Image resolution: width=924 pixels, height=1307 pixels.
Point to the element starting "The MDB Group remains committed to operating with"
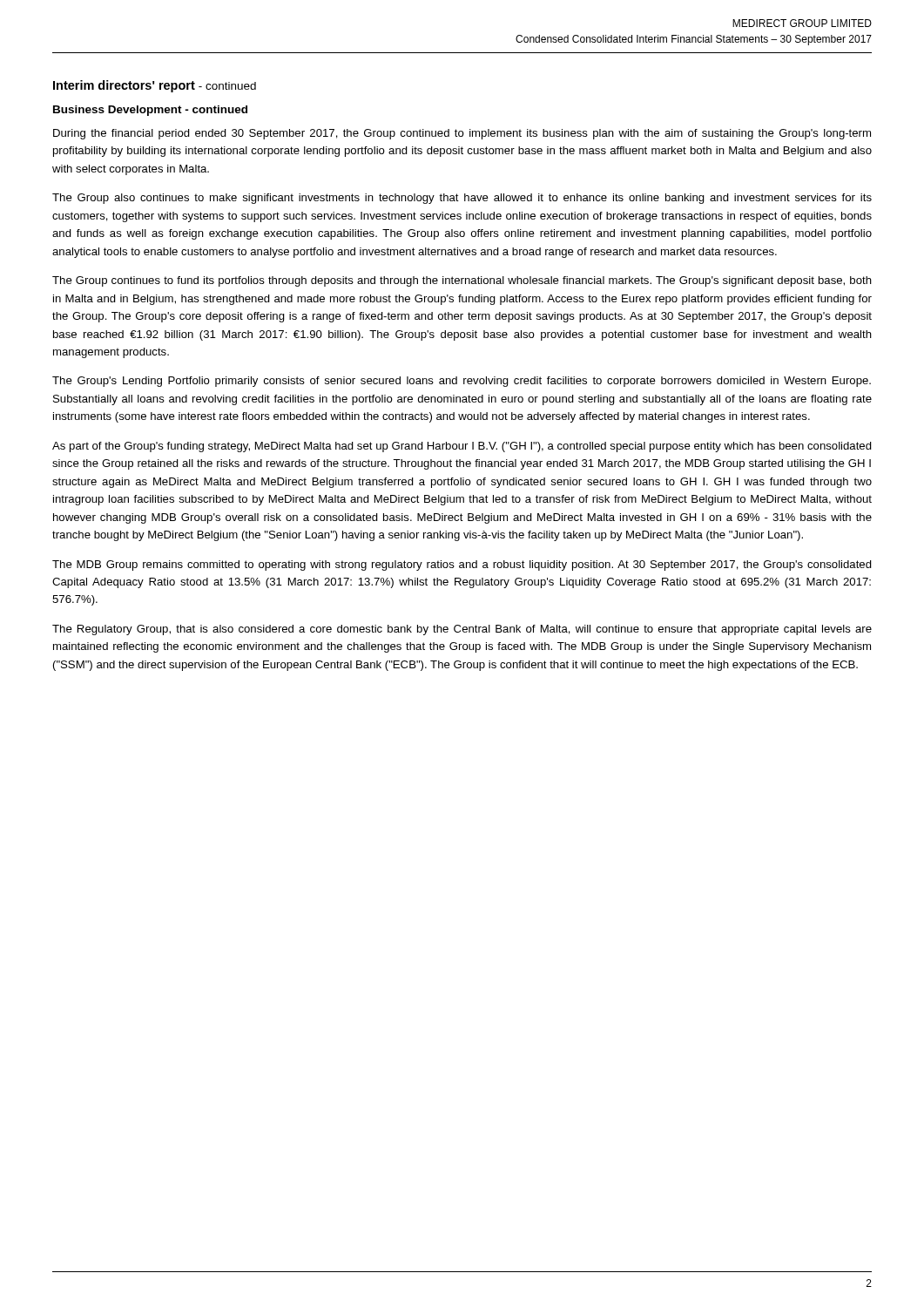(x=462, y=582)
